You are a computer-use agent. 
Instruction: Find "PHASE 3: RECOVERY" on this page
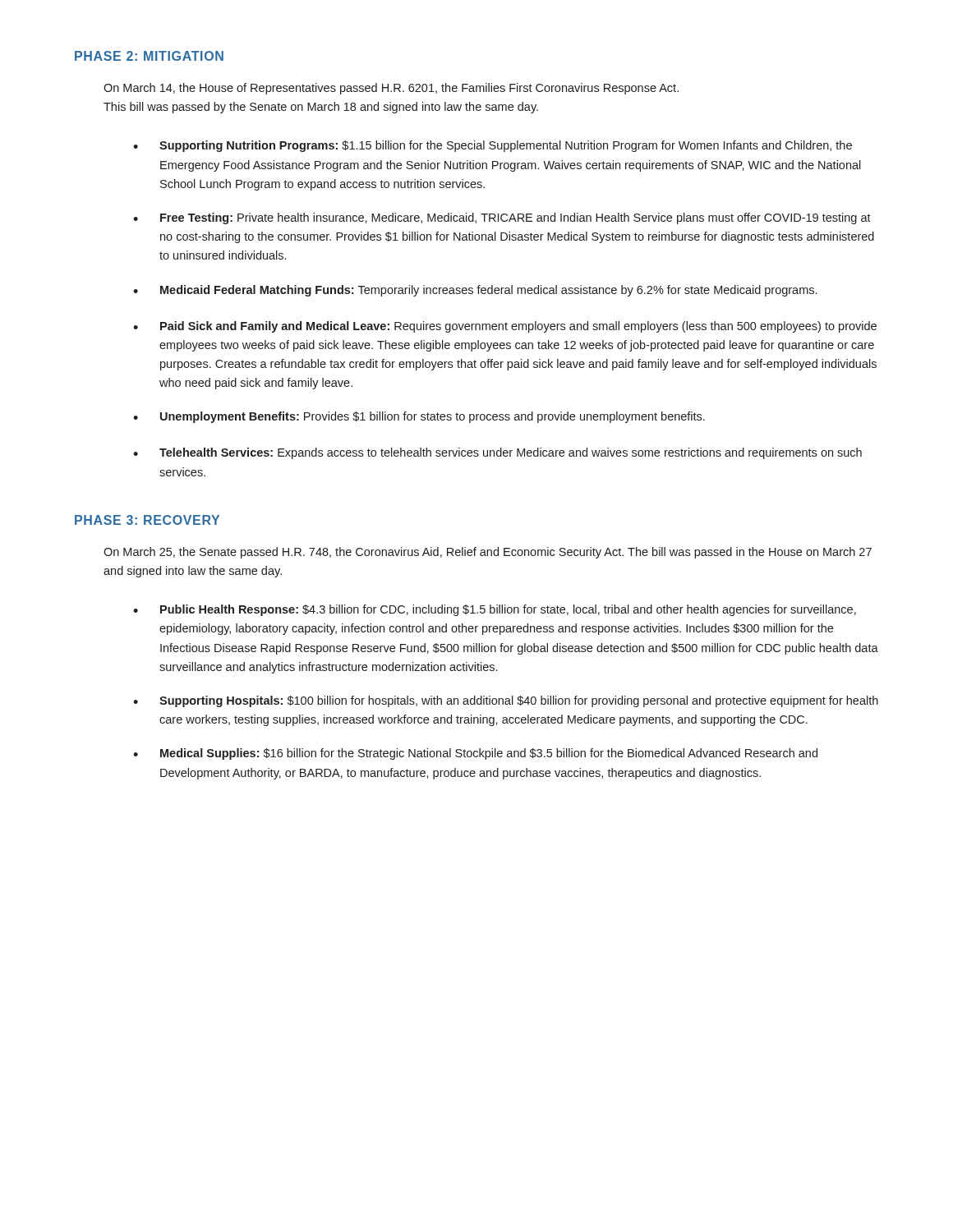(x=147, y=520)
